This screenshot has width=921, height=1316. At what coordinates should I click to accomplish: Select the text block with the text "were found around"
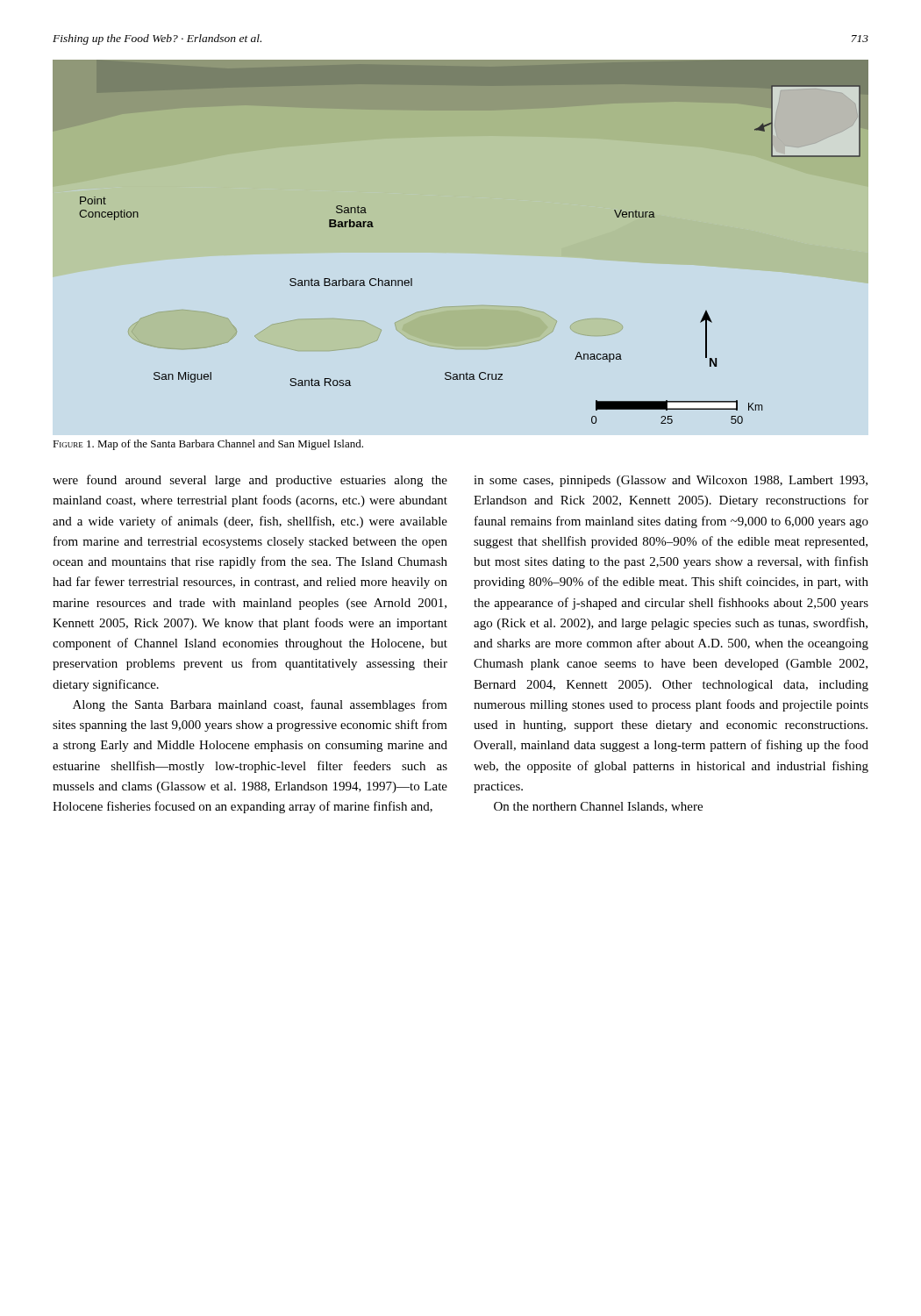pyautogui.click(x=250, y=644)
